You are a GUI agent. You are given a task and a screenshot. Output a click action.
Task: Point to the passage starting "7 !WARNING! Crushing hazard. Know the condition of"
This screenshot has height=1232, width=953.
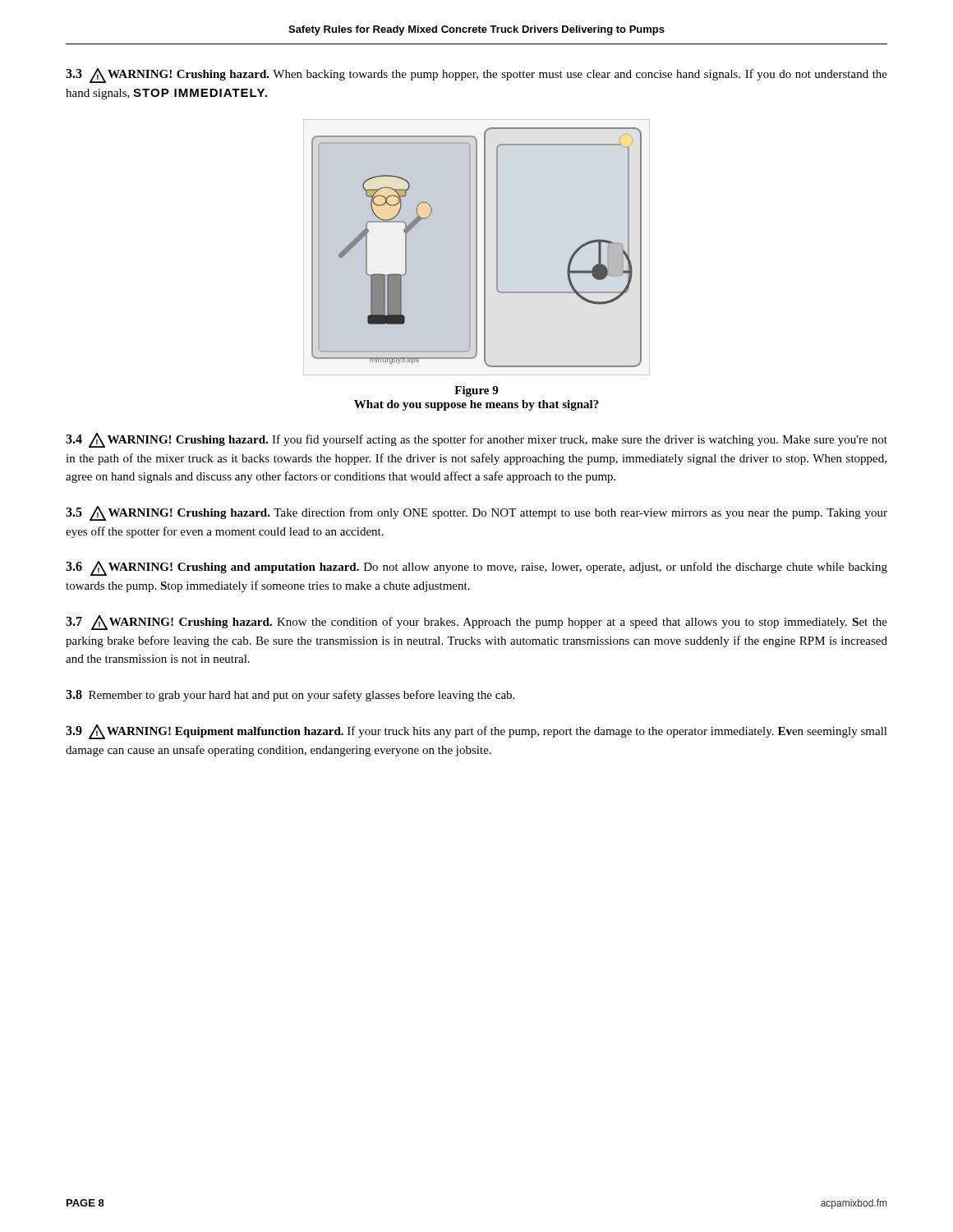(476, 640)
